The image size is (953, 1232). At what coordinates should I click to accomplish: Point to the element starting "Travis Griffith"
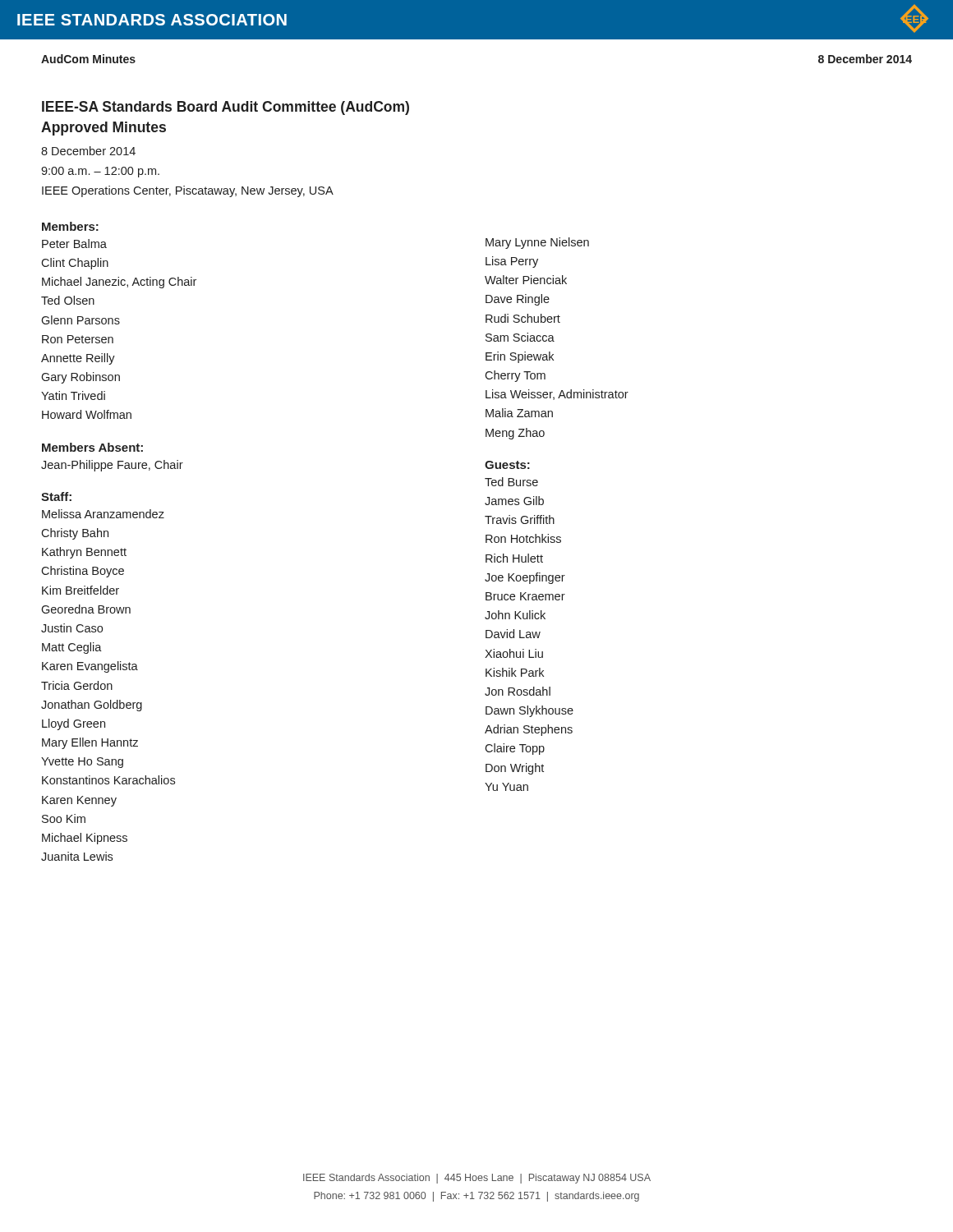520,520
